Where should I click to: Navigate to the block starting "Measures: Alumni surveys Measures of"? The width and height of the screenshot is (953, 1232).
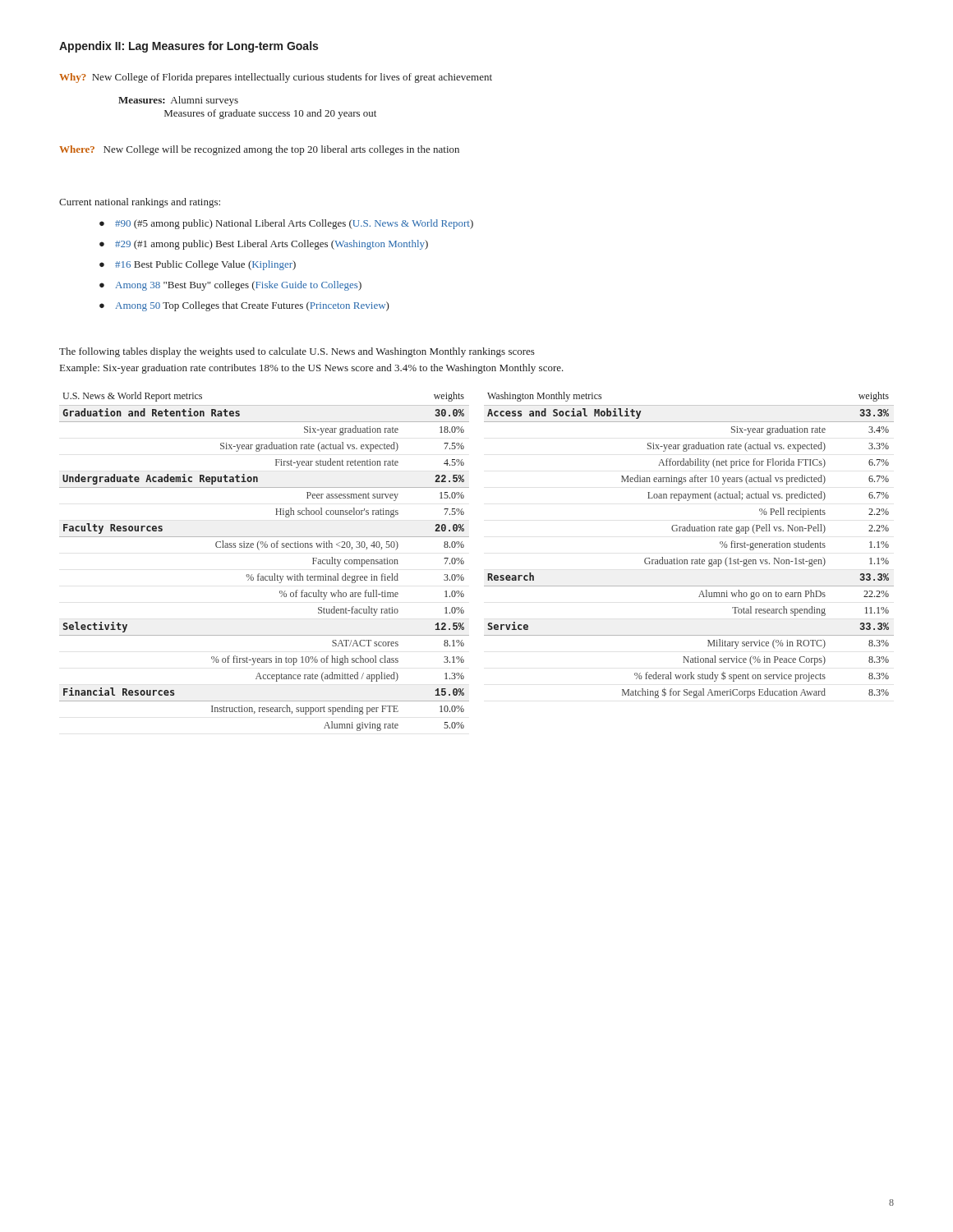tap(247, 106)
